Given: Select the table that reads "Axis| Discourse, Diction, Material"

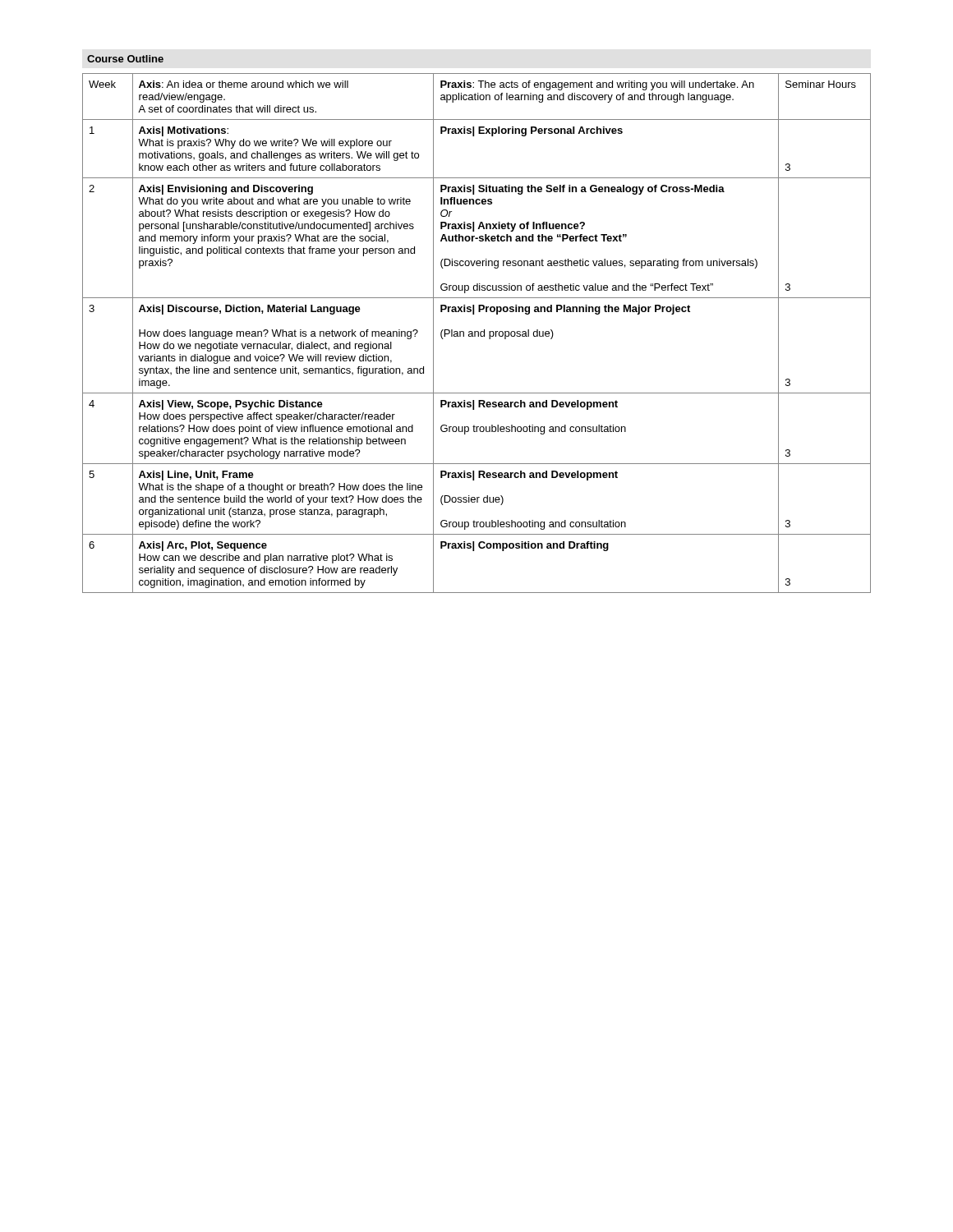Looking at the screenshot, I should point(476,333).
